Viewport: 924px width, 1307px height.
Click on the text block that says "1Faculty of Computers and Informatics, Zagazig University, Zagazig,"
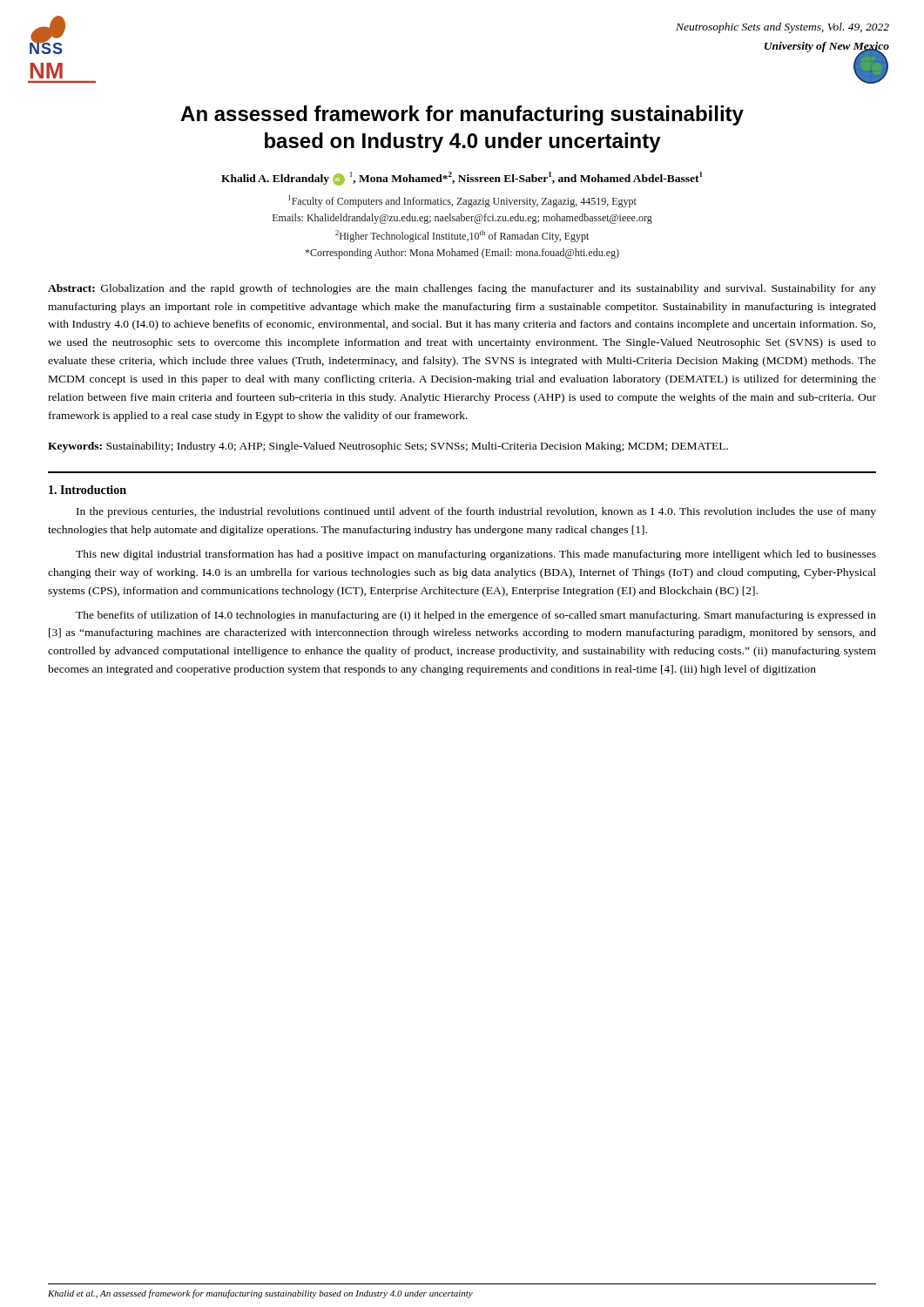click(462, 226)
